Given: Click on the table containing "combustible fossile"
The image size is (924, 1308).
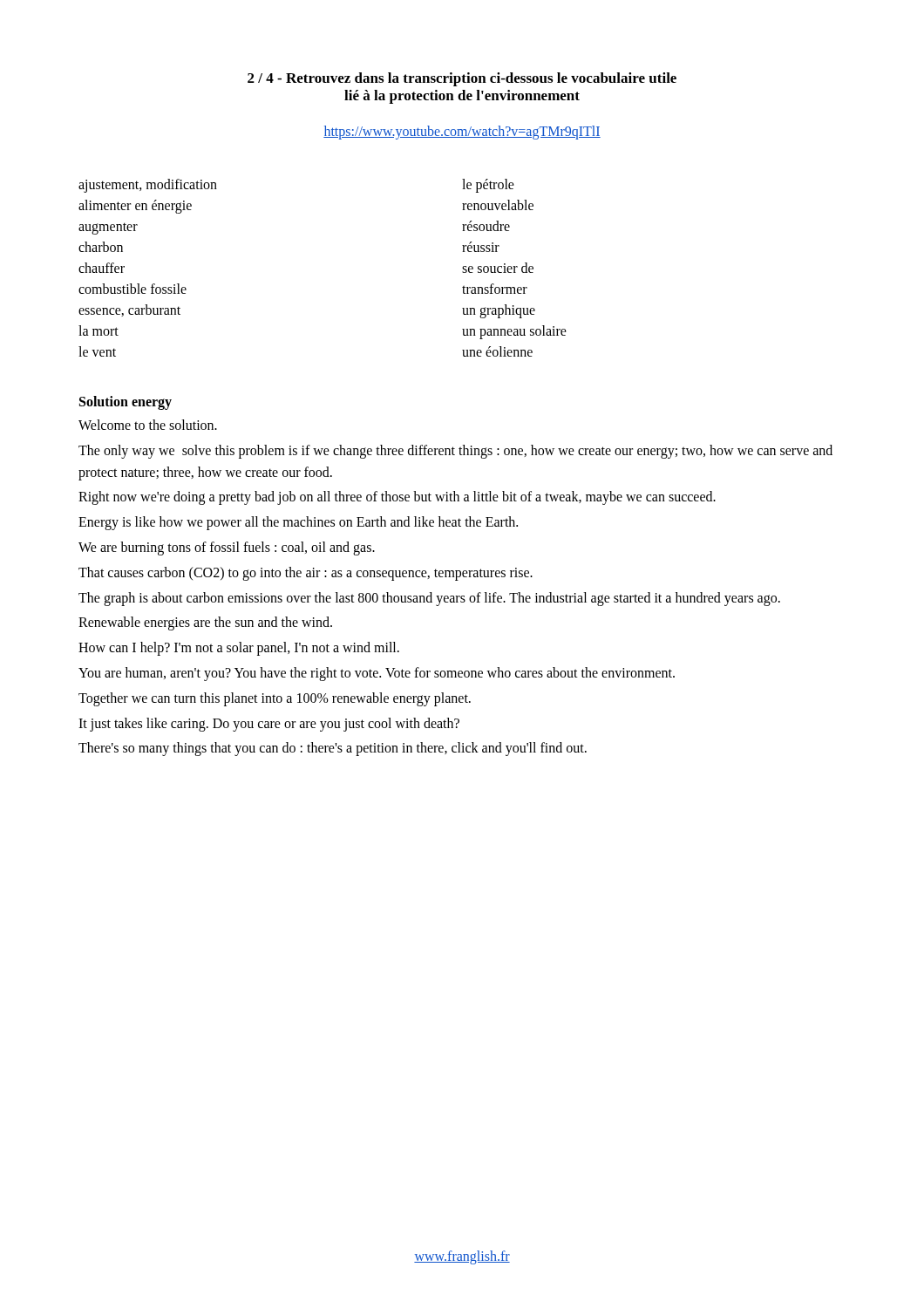Looking at the screenshot, I should pos(462,269).
